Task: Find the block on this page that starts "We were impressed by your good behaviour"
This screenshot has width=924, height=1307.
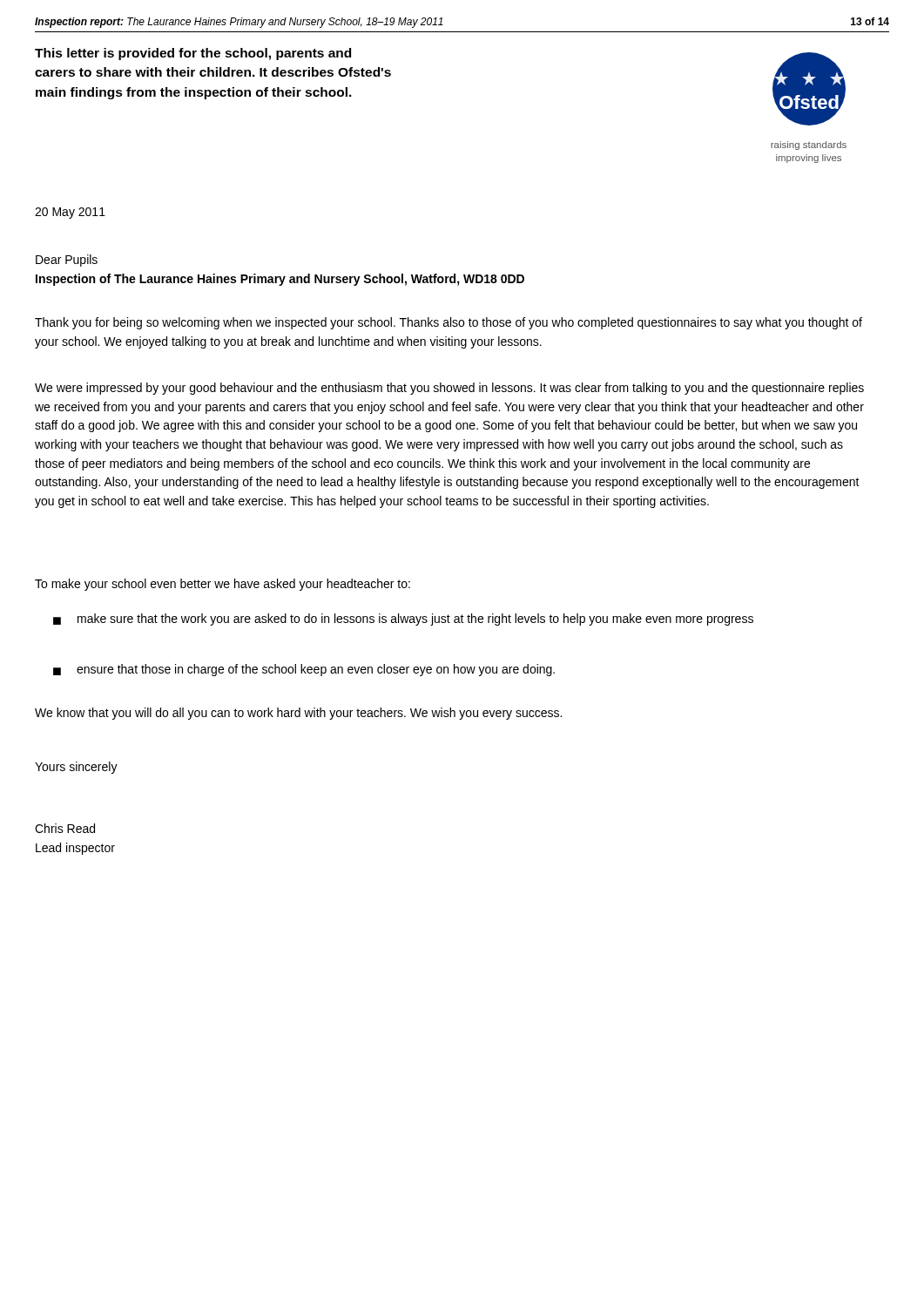Action: pyautogui.click(x=449, y=444)
